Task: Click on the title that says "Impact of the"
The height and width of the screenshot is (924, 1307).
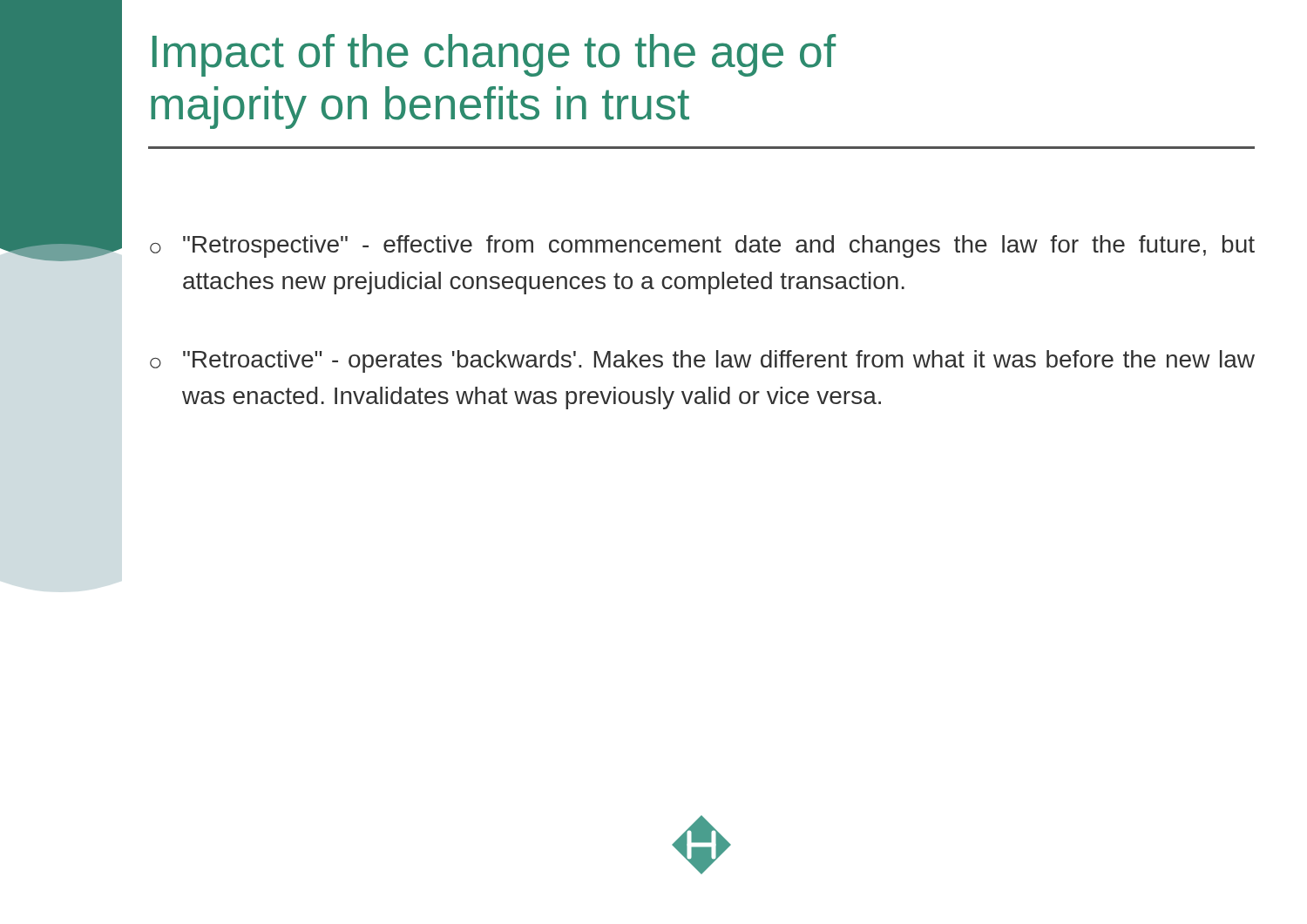Action: coord(701,87)
